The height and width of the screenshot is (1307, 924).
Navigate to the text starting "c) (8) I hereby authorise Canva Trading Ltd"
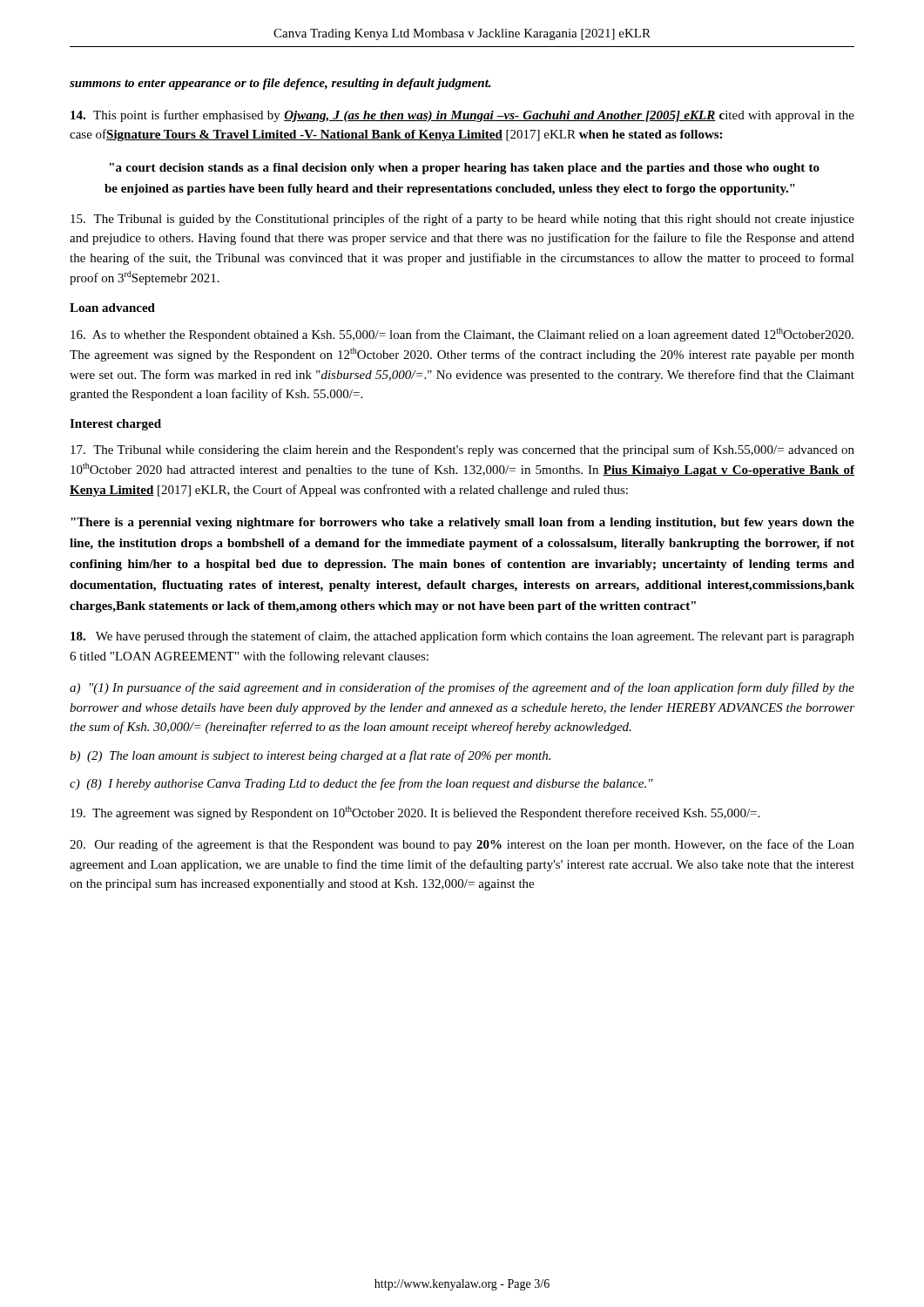pos(361,783)
